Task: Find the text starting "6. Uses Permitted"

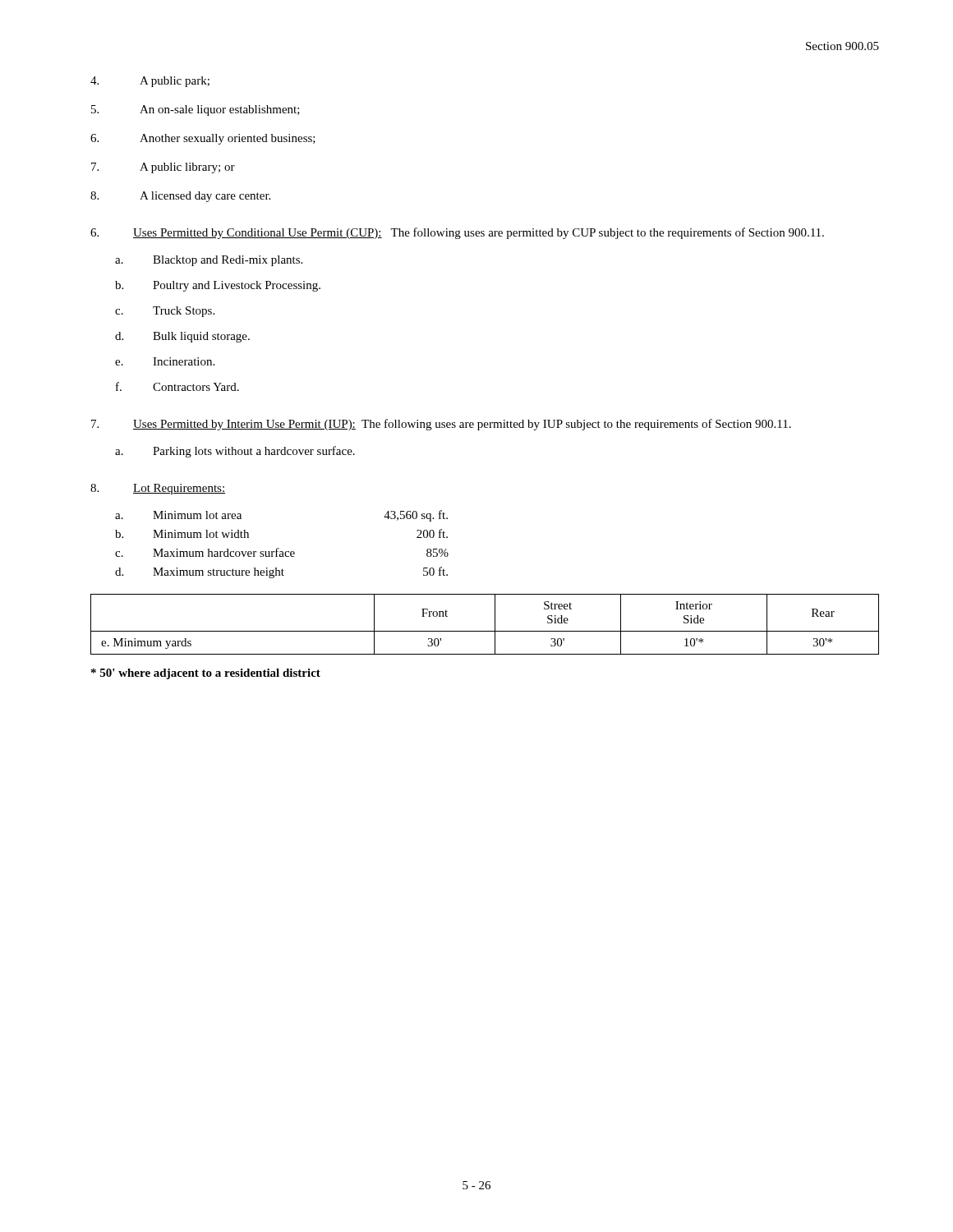Action: pos(485,233)
